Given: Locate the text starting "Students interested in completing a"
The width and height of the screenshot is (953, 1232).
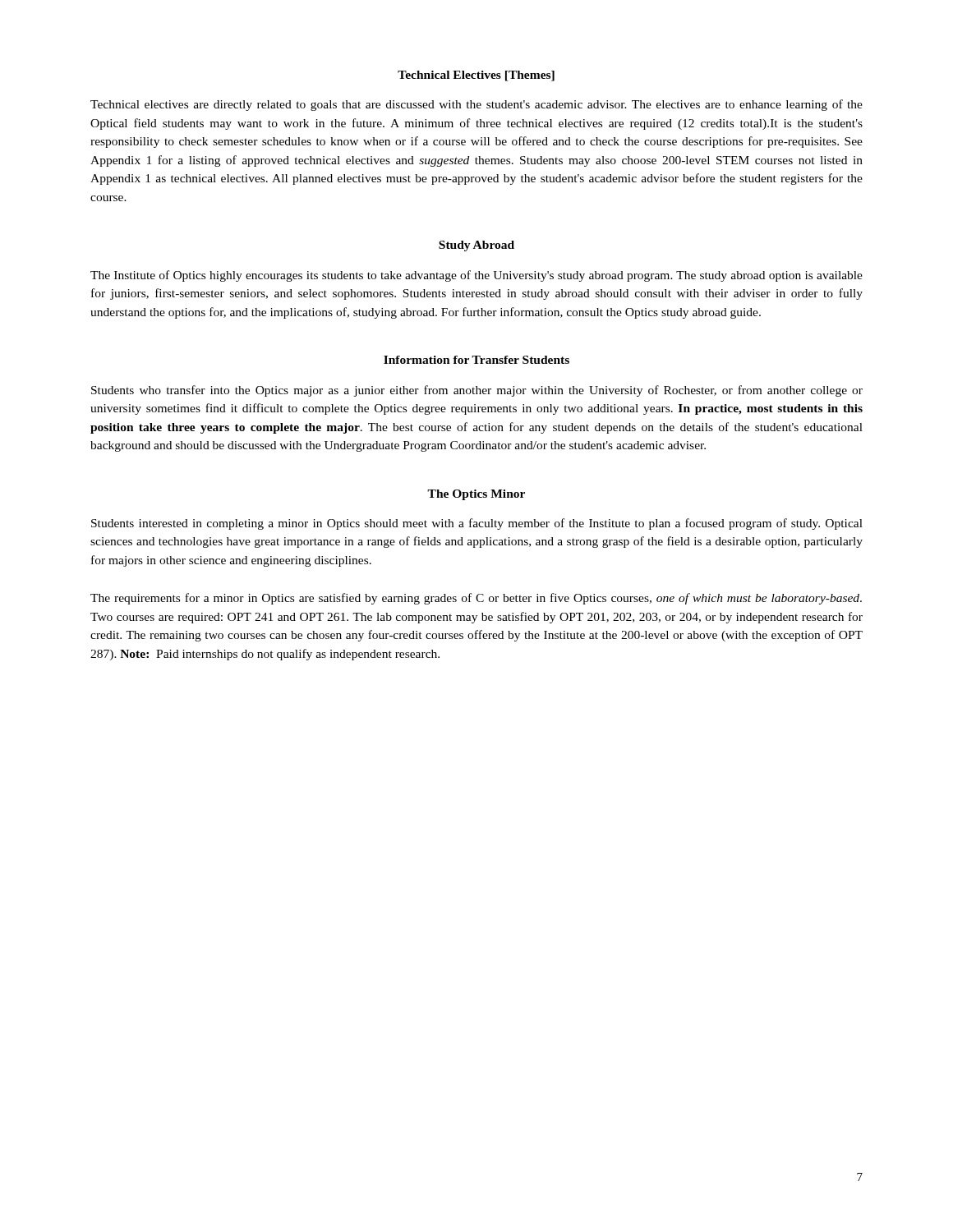Looking at the screenshot, I should (476, 541).
